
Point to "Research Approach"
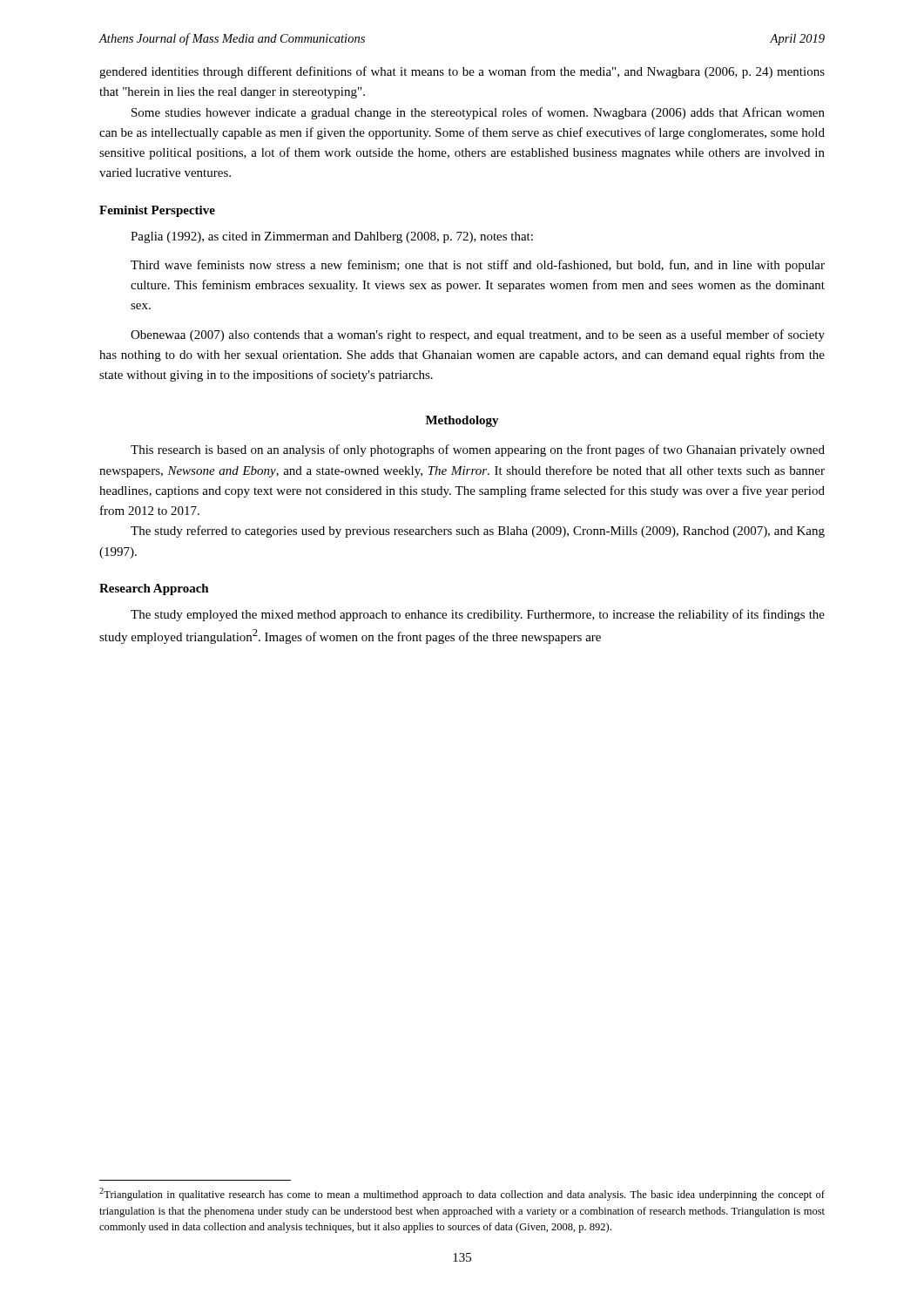[x=154, y=588]
